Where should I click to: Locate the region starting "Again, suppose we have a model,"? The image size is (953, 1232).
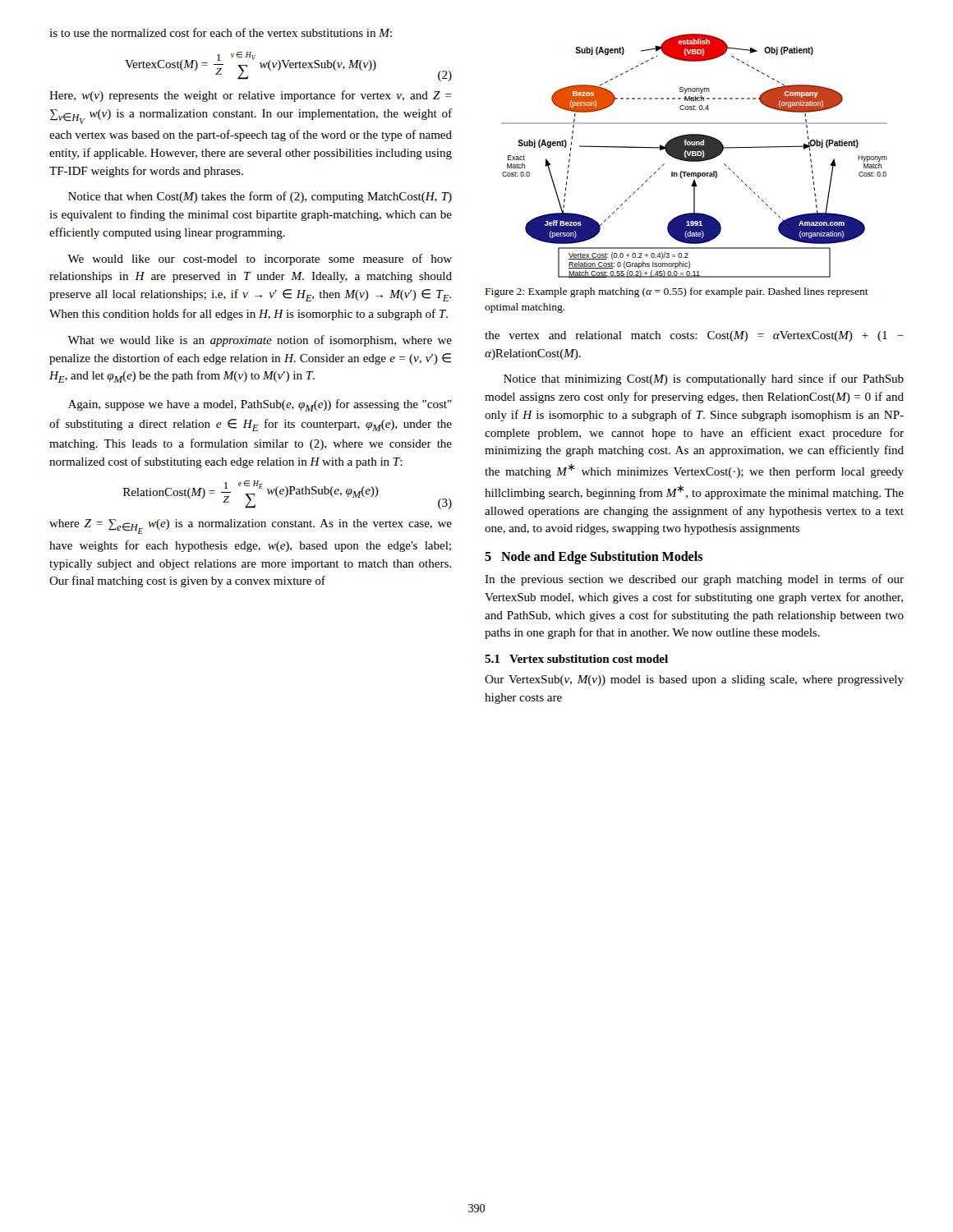pyautogui.click(x=251, y=432)
